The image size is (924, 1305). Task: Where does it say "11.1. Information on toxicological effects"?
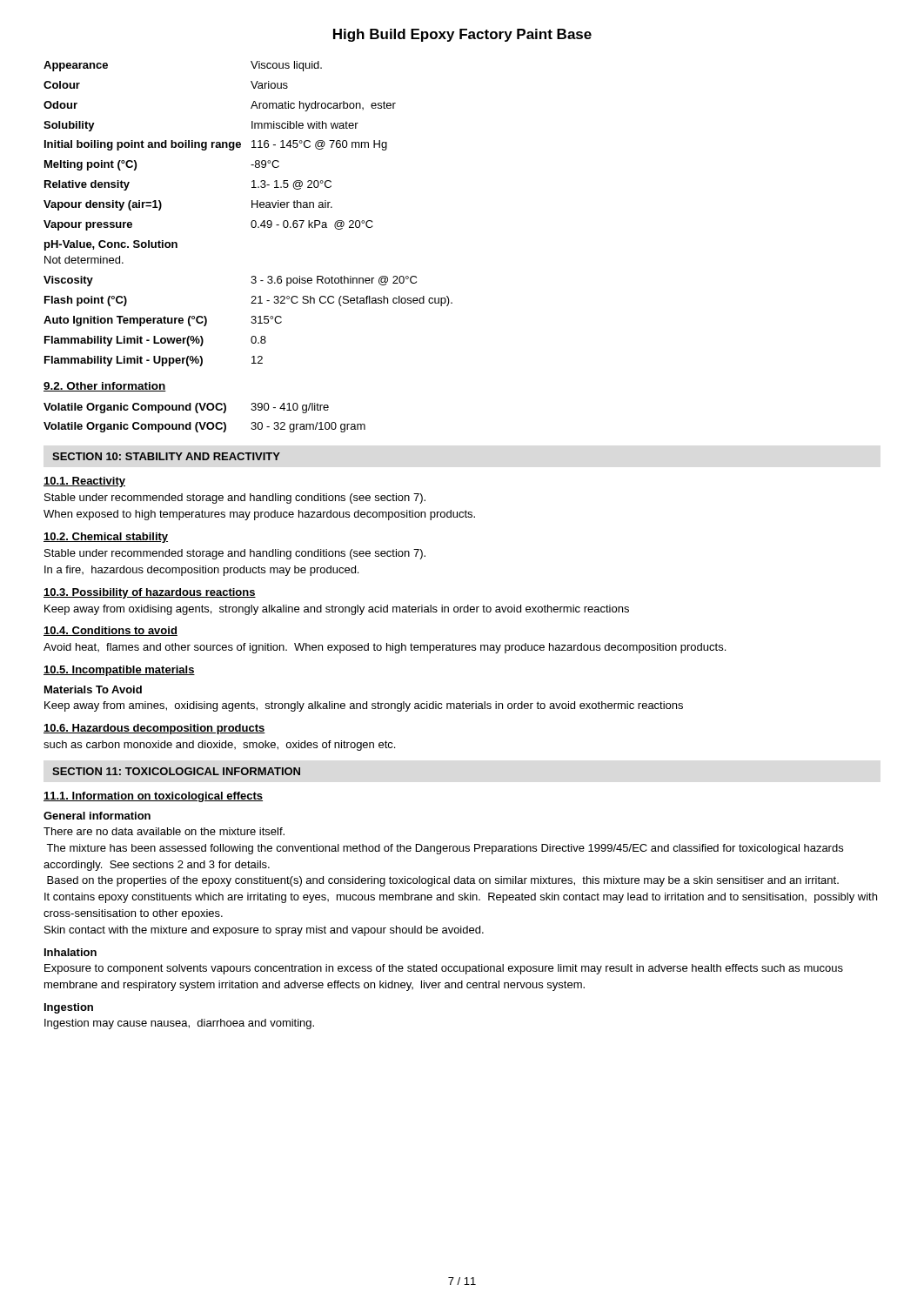[x=153, y=796]
